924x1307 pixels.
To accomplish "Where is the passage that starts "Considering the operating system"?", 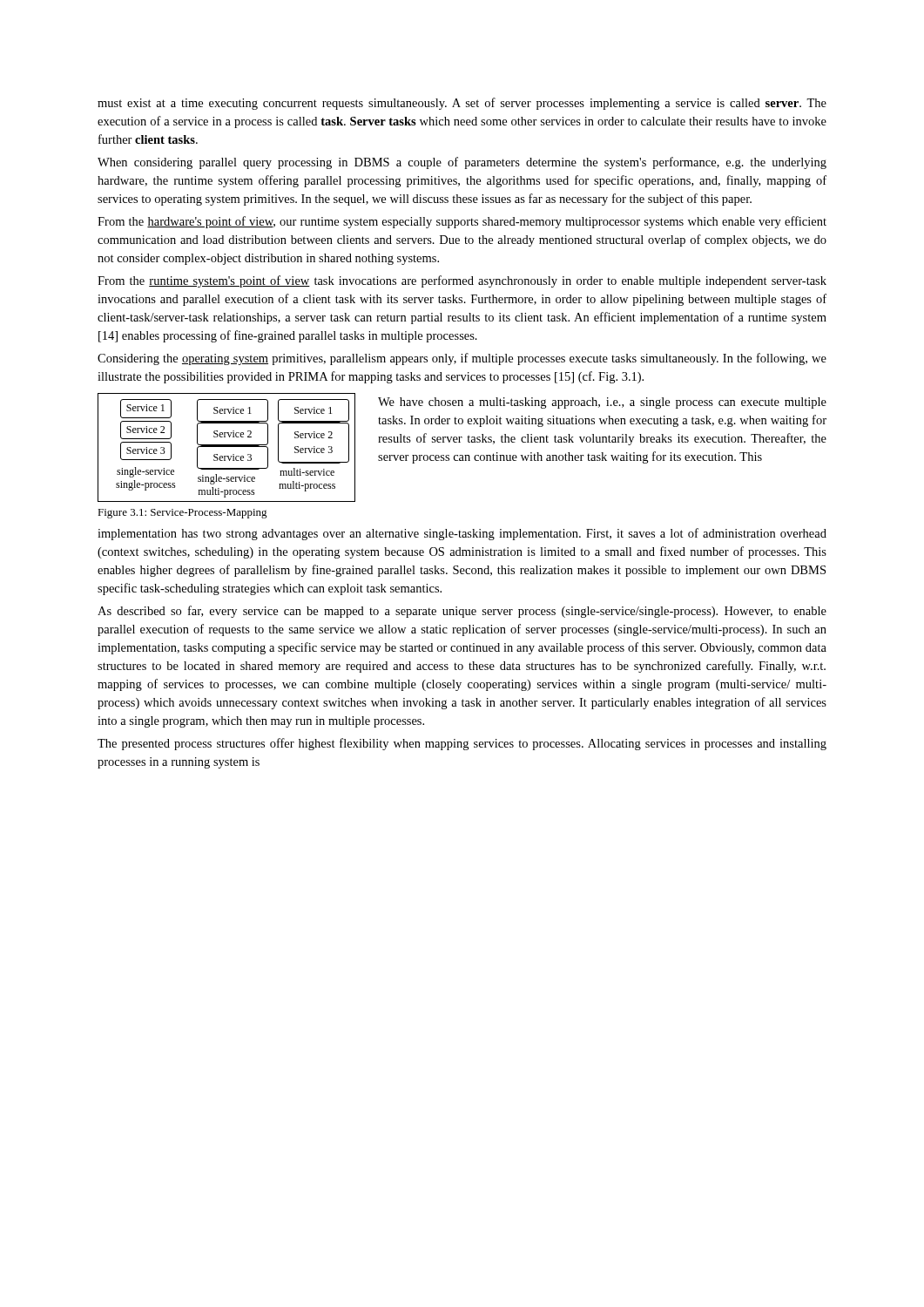I will point(462,367).
